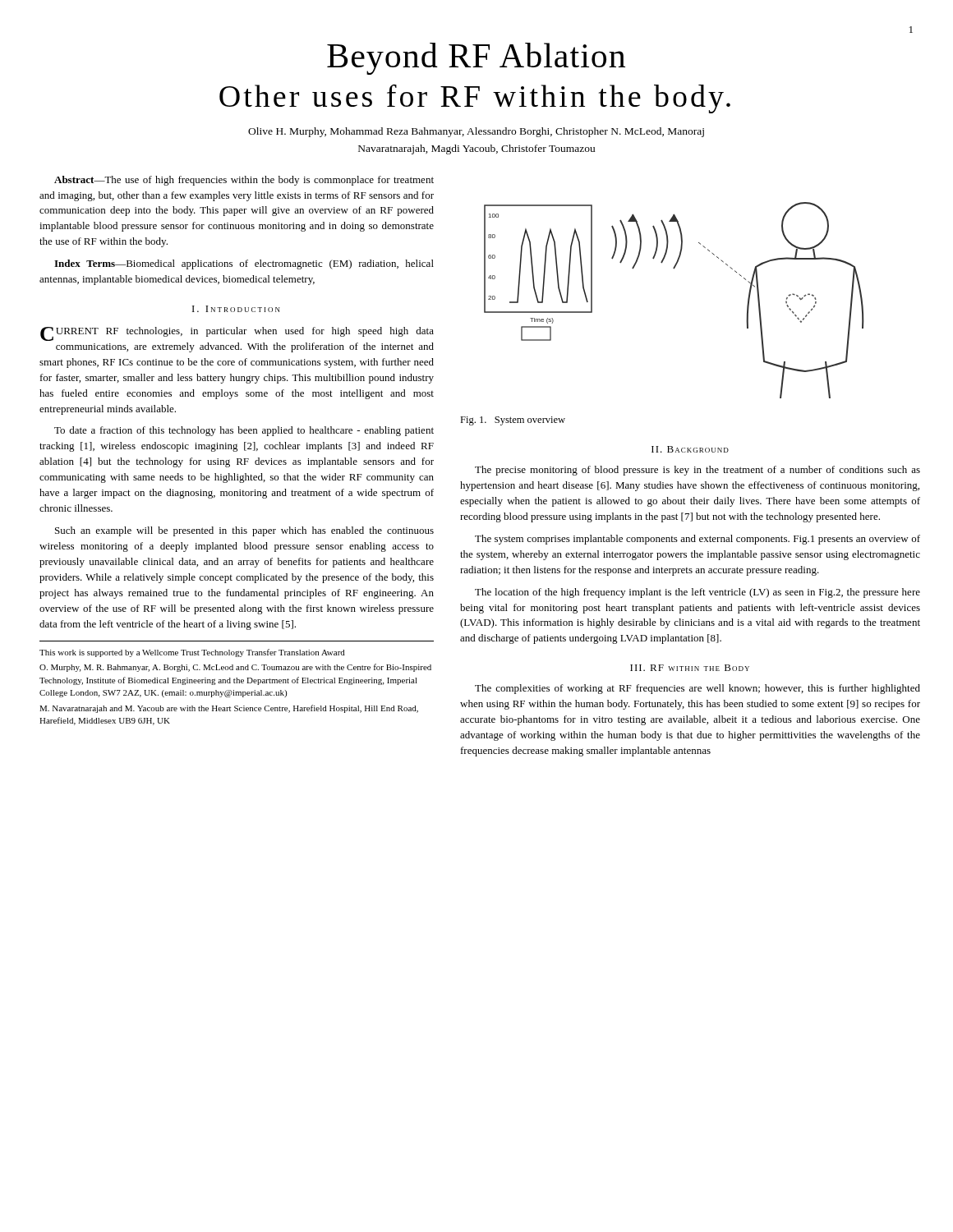Locate the block starting "CURRENT RF technologies, in particular when used"

(x=237, y=478)
